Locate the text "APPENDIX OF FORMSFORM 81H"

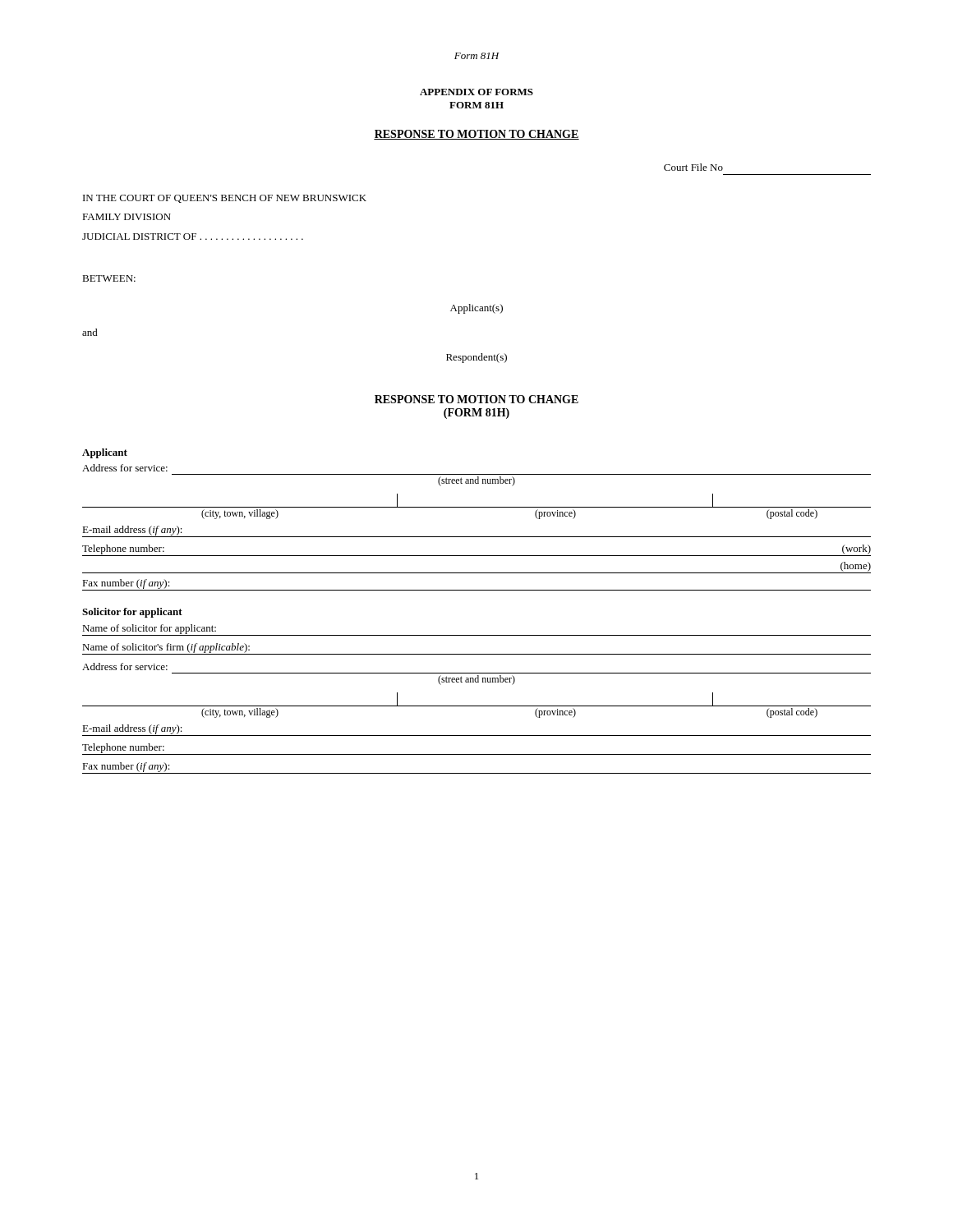coord(476,98)
